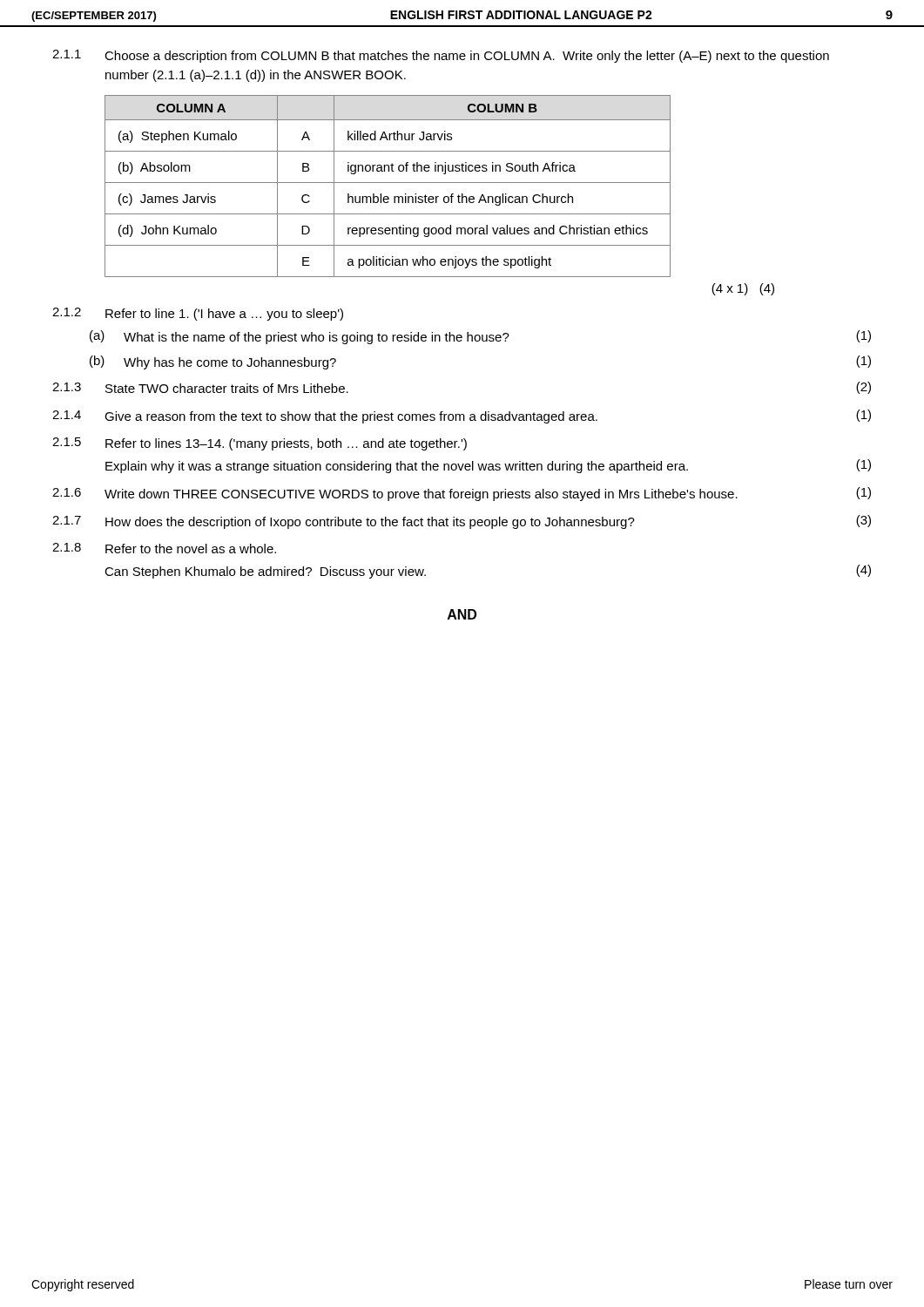Click on the text block that reads "(b) Why has he"
This screenshot has width=924, height=1307.
point(224,363)
